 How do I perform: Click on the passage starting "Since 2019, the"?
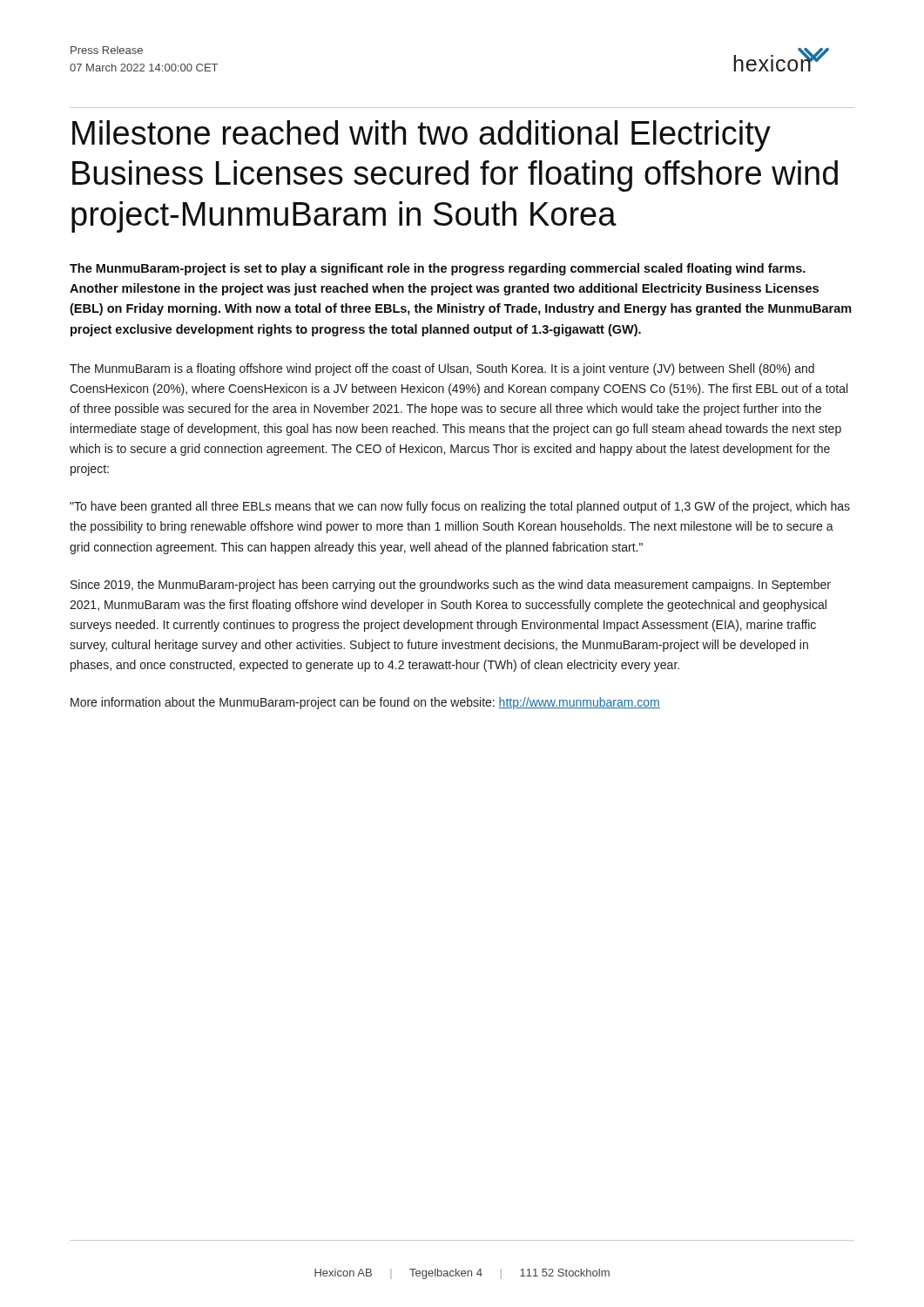(450, 625)
